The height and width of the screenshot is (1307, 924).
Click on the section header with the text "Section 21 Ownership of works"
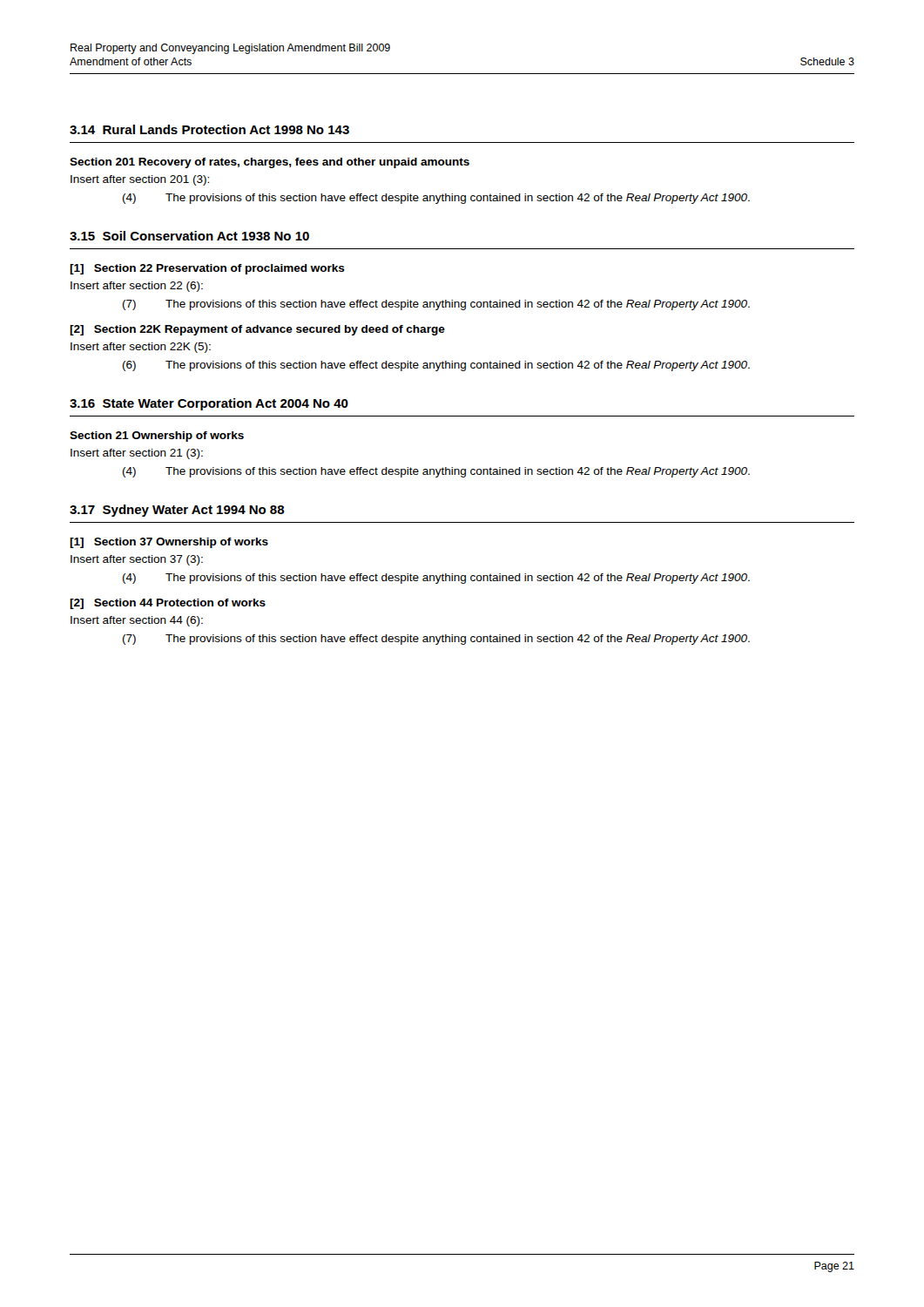click(157, 435)
